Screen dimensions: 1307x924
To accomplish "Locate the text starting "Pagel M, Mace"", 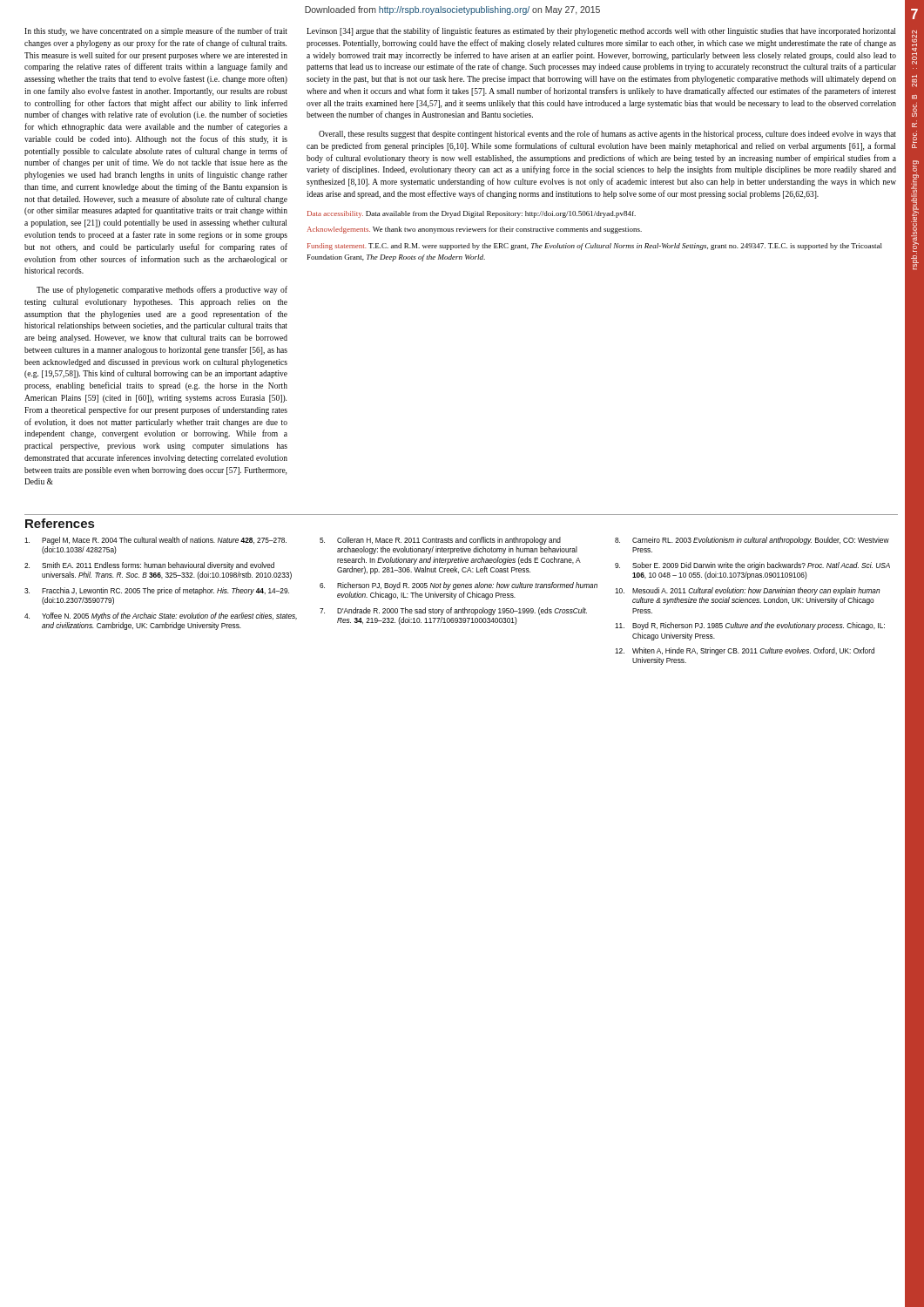I will (x=165, y=584).
